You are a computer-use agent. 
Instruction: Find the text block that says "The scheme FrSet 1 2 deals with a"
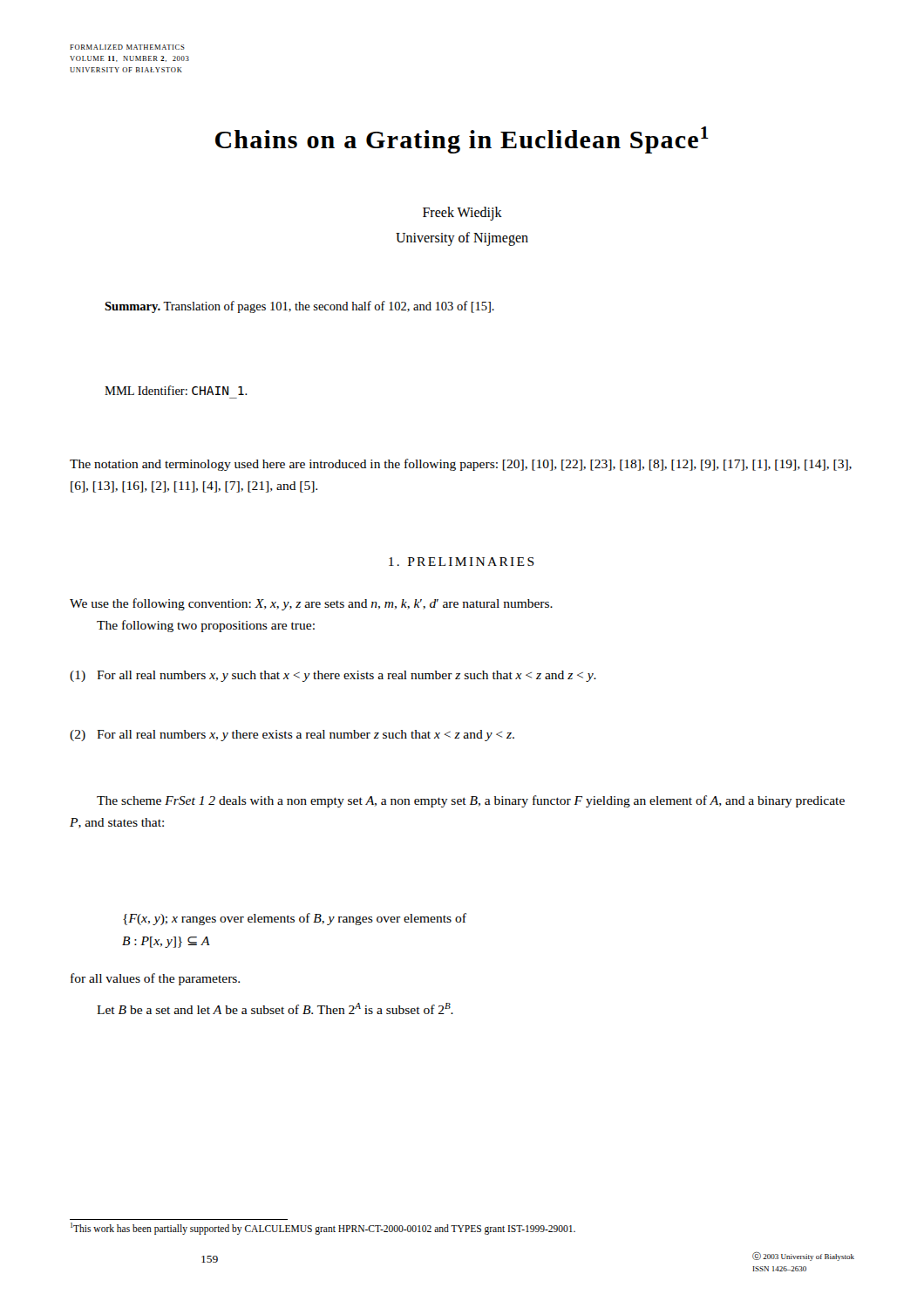(x=462, y=812)
